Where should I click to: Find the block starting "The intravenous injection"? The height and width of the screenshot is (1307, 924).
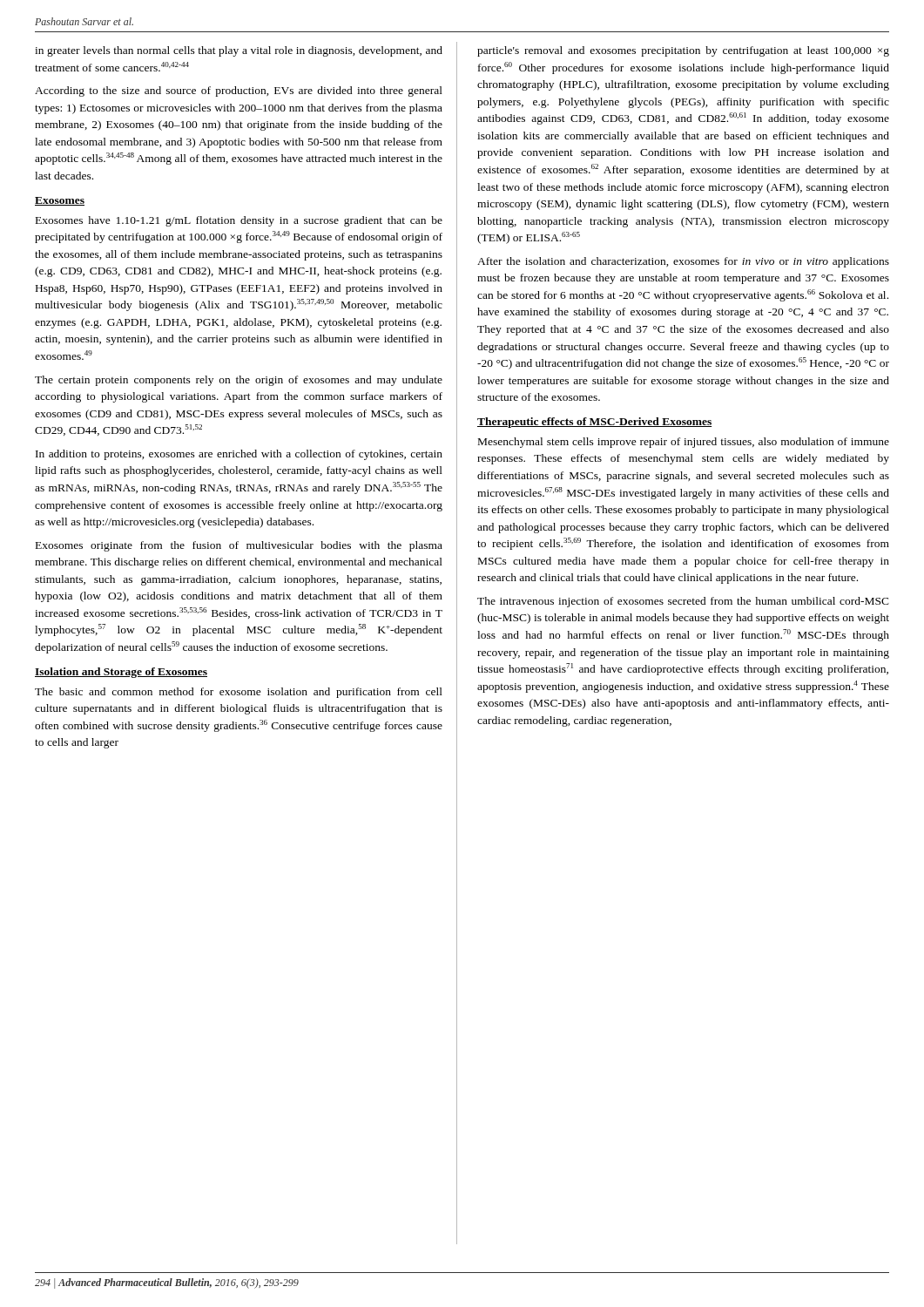pyautogui.click(x=683, y=661)
